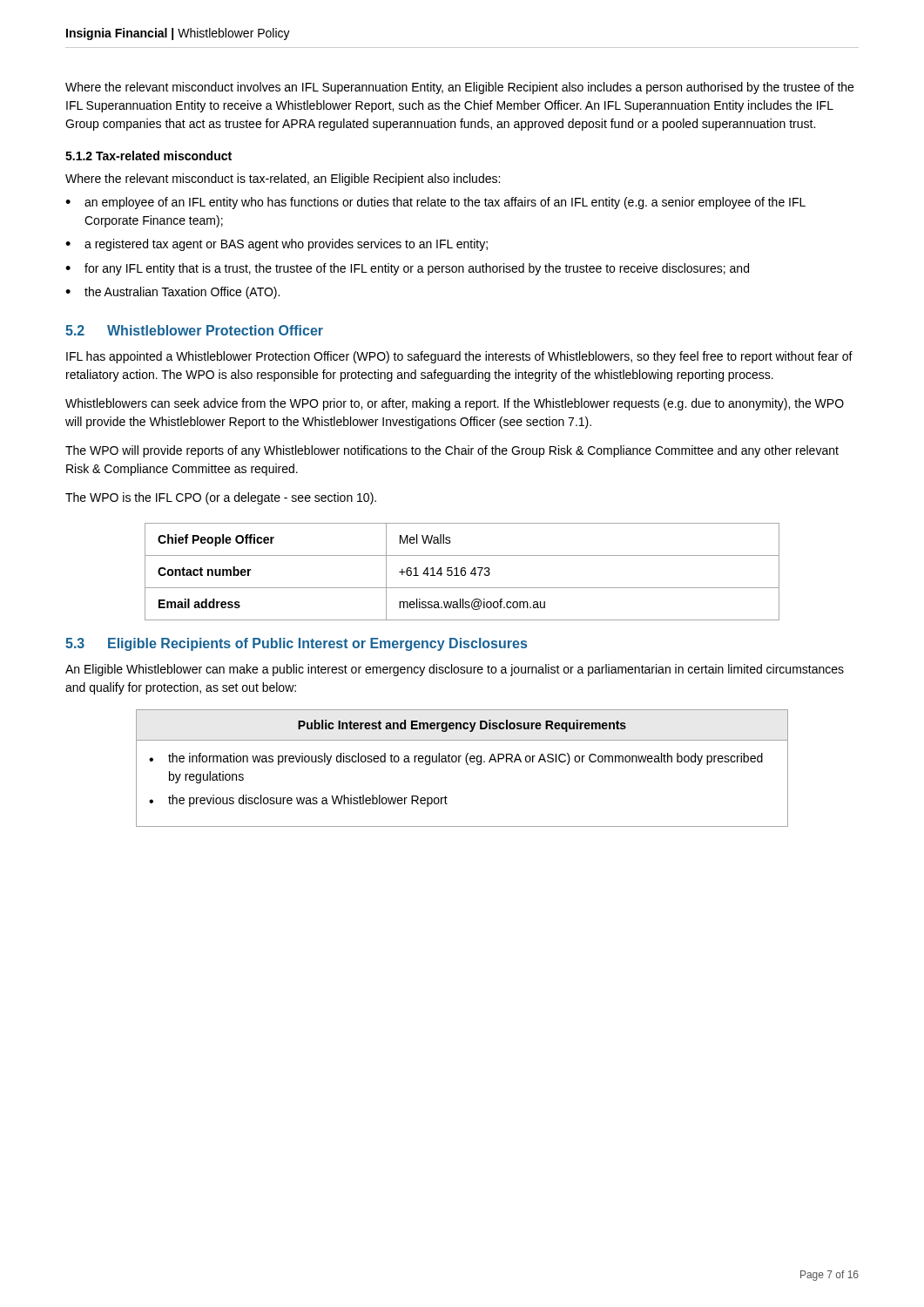Image resolution: width=924 pixels, height=1307 pixels.
Task: Select the text block starting "The WPO is"
Action: point(221,497)
